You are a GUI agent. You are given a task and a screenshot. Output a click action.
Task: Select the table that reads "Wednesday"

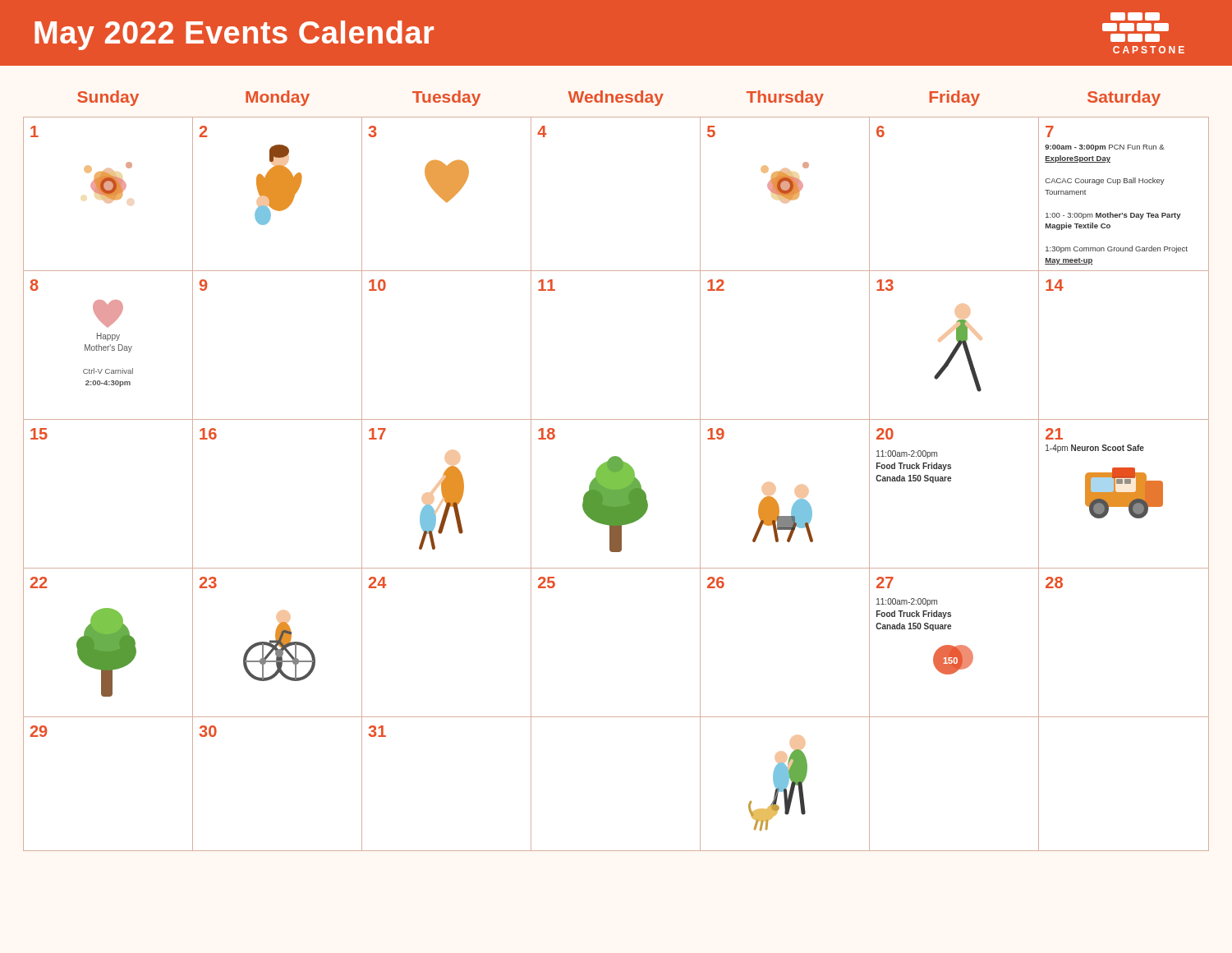tap(616, 459)
